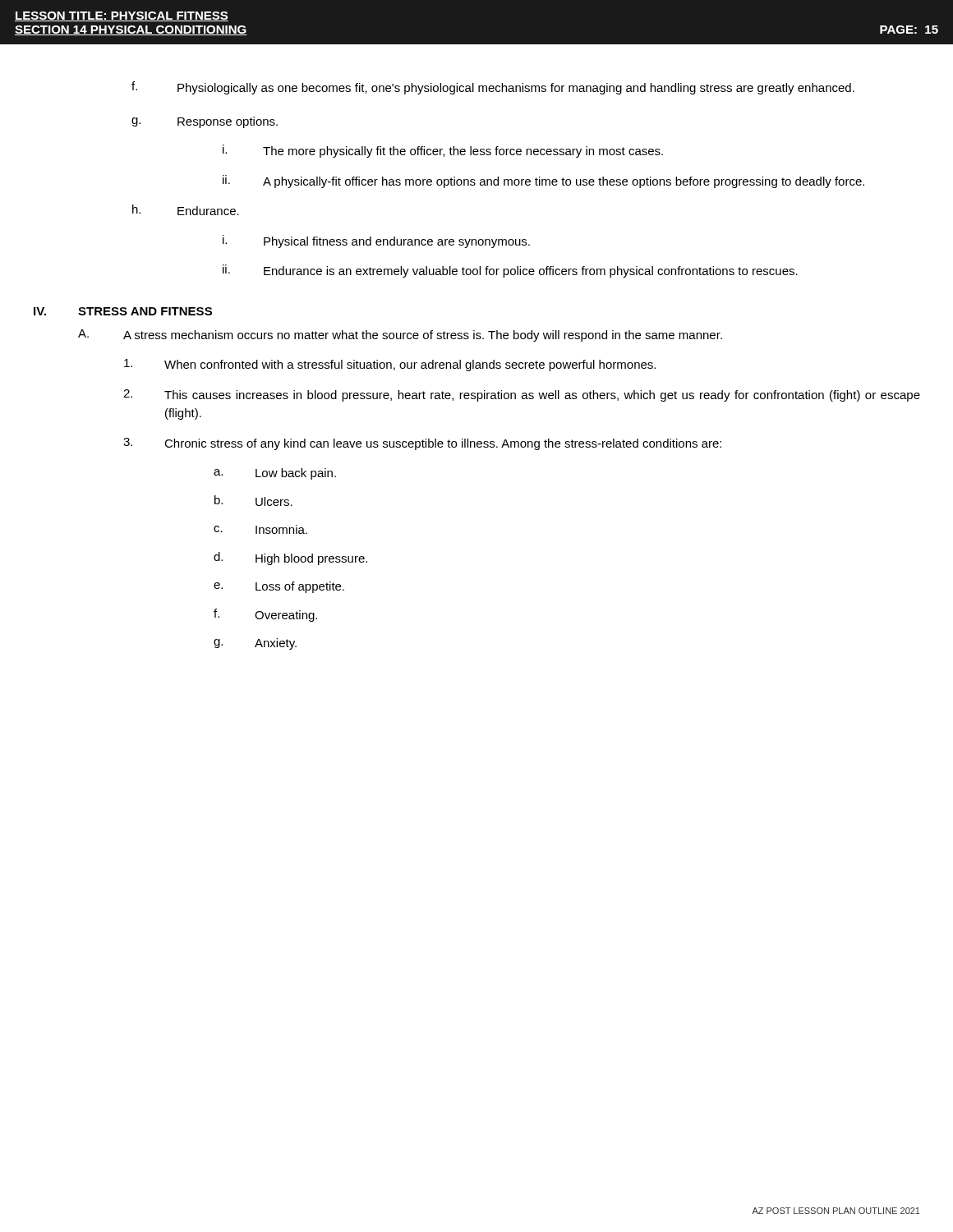
Task: Find the element starting "i. Physical fitness and"
Action: [x=376, y=241]
